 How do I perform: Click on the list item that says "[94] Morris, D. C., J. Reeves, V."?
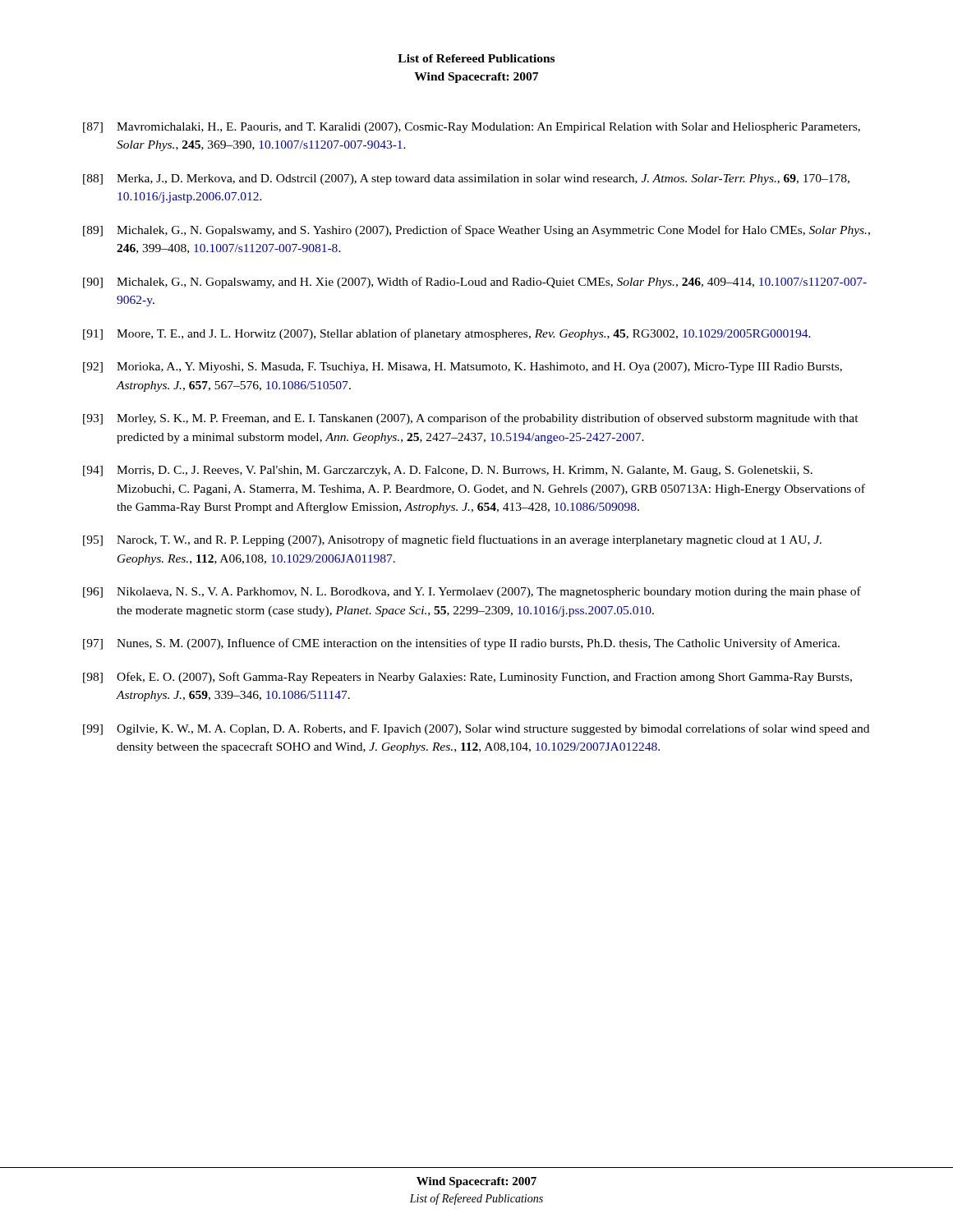click(476, 488)
